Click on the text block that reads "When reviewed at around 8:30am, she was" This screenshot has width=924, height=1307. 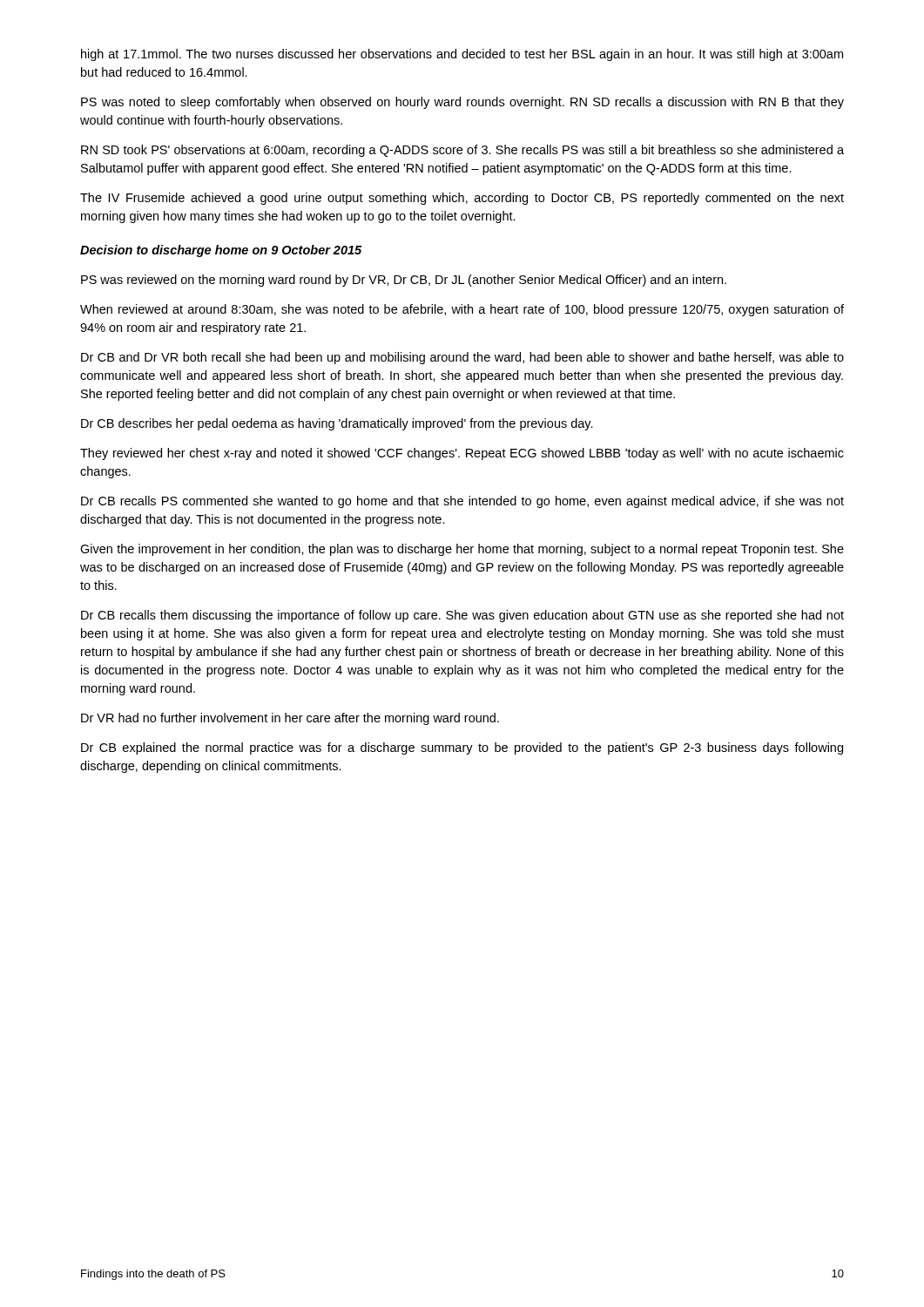462,319
